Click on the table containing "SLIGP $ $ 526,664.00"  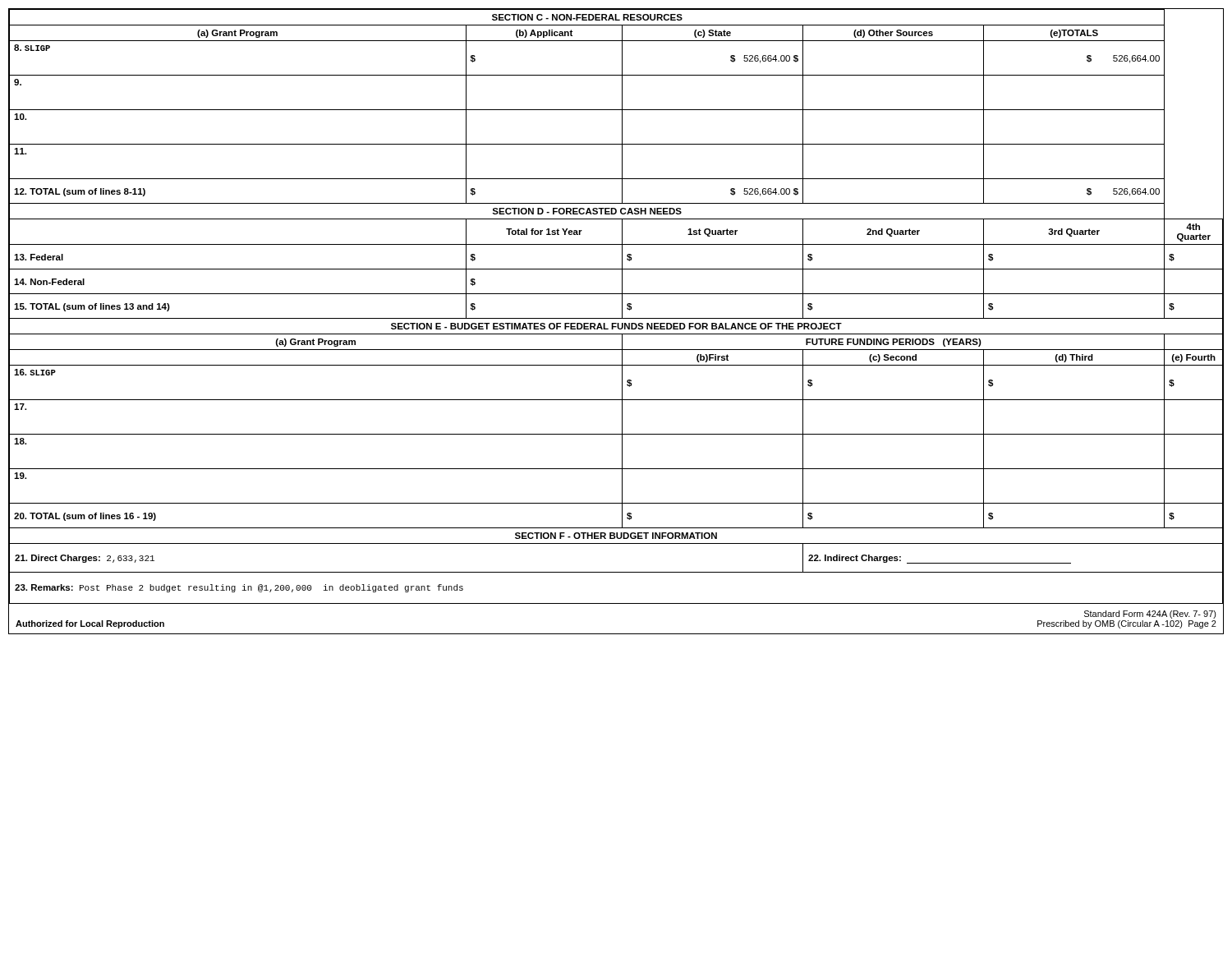tap(616, 58)
